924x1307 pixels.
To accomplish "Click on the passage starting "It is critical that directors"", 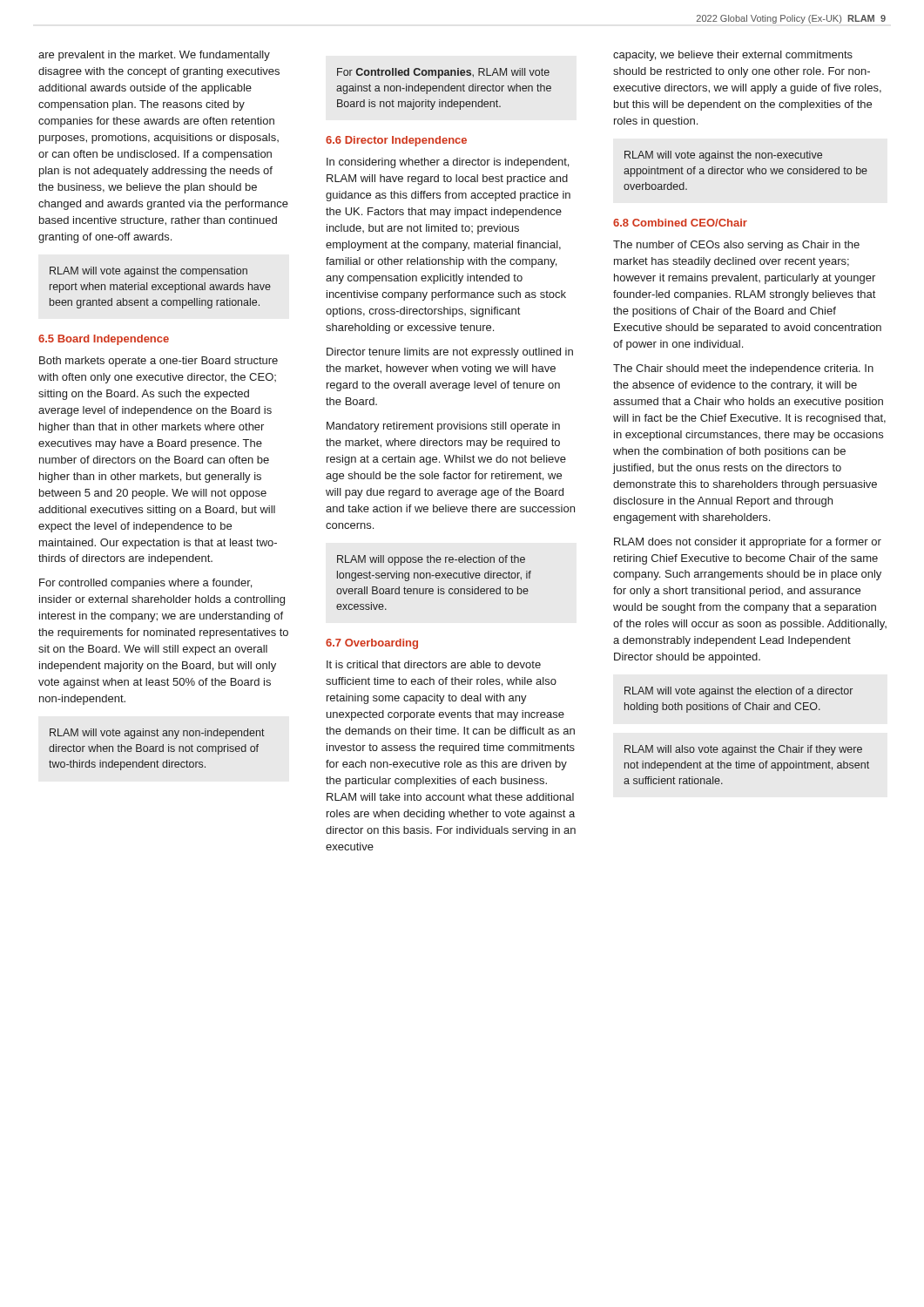I will [x=451, y=756].
